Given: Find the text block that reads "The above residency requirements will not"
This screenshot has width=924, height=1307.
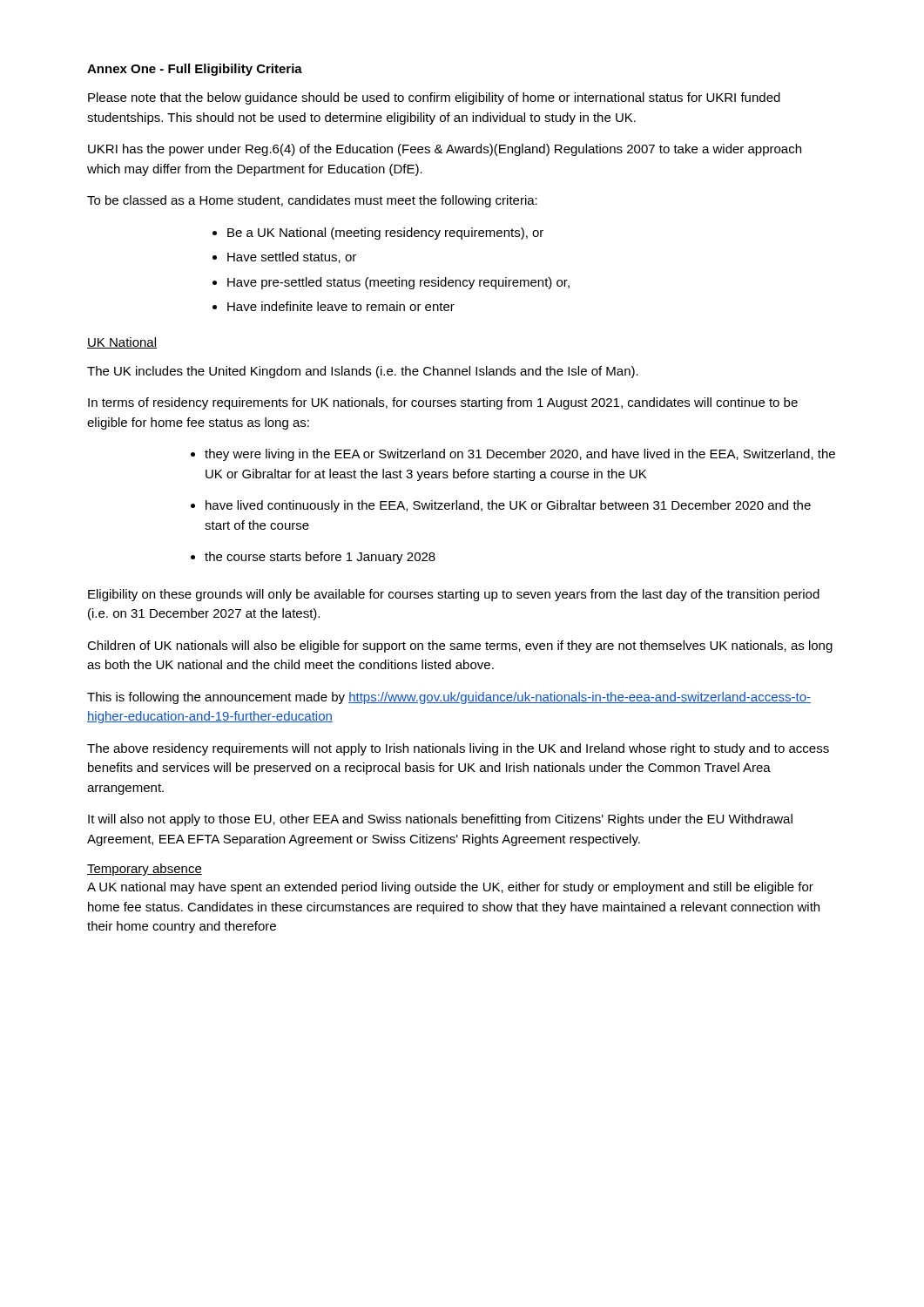Looking at the screenshot, I should coord(462,768).
